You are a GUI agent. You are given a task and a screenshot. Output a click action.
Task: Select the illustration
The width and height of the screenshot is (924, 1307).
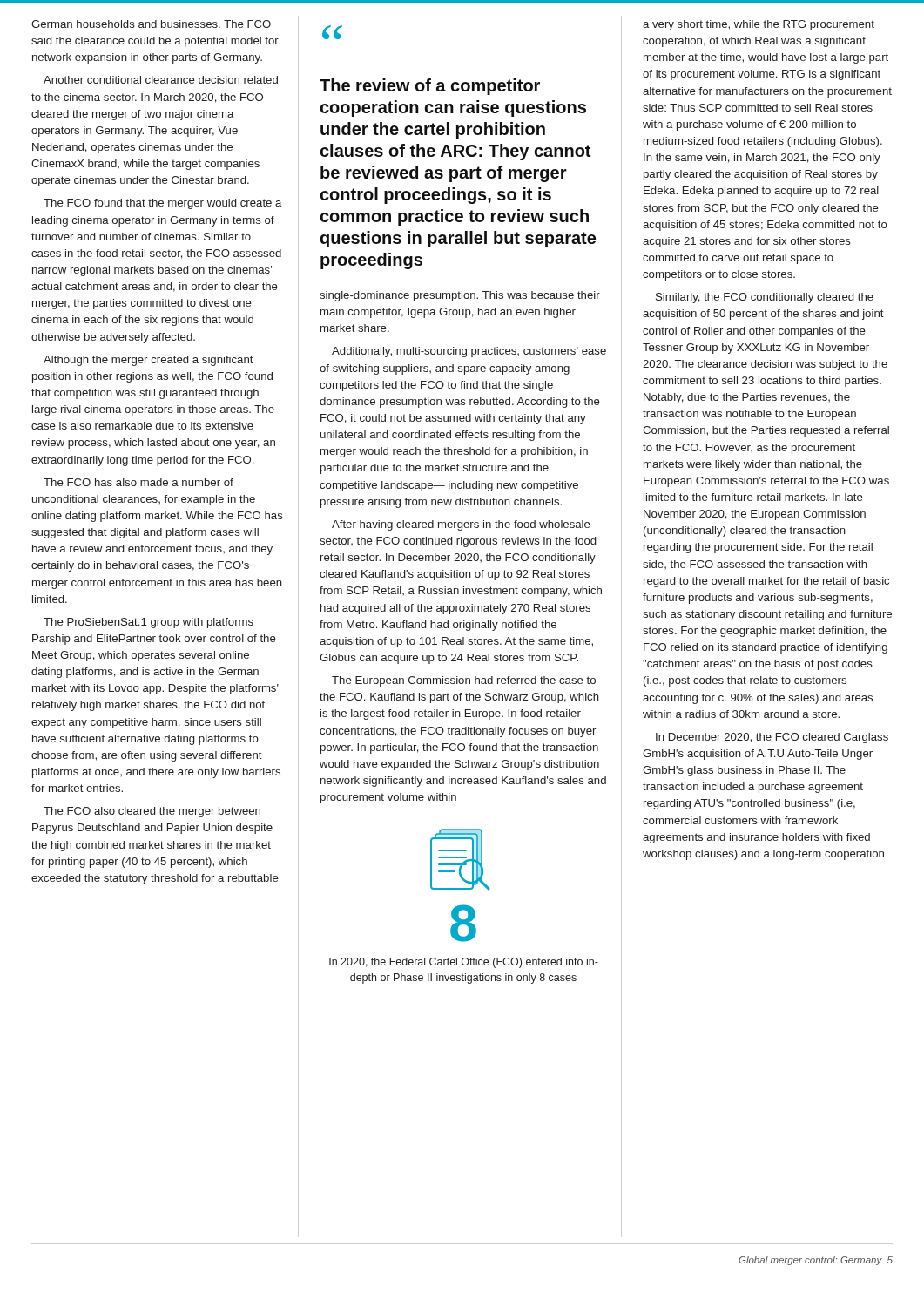(463, 44)
